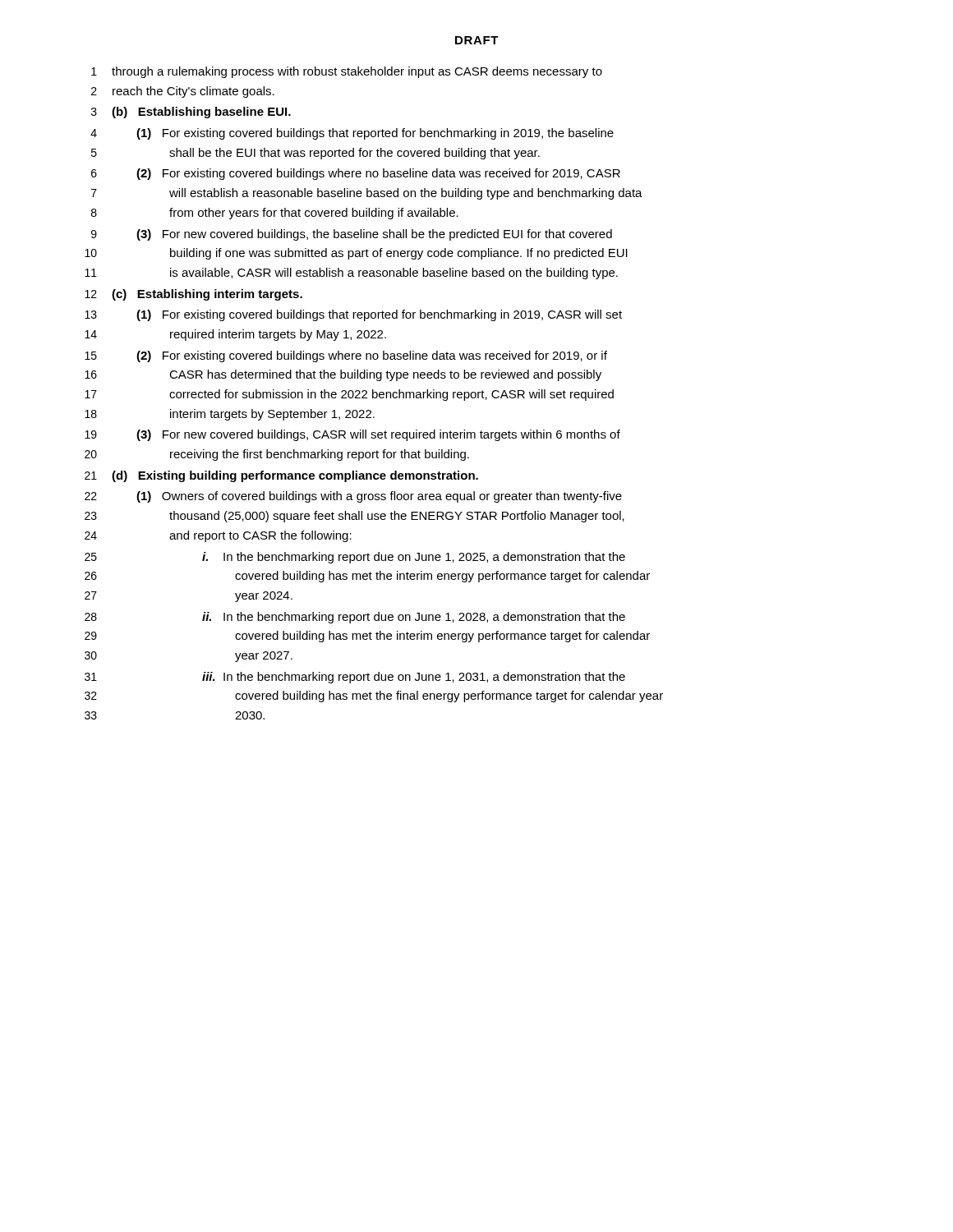Find the list item that says "22 (1) Owners of covered buildings with a"
Viewport: 953px width, 1232px height.
(476, 516)
